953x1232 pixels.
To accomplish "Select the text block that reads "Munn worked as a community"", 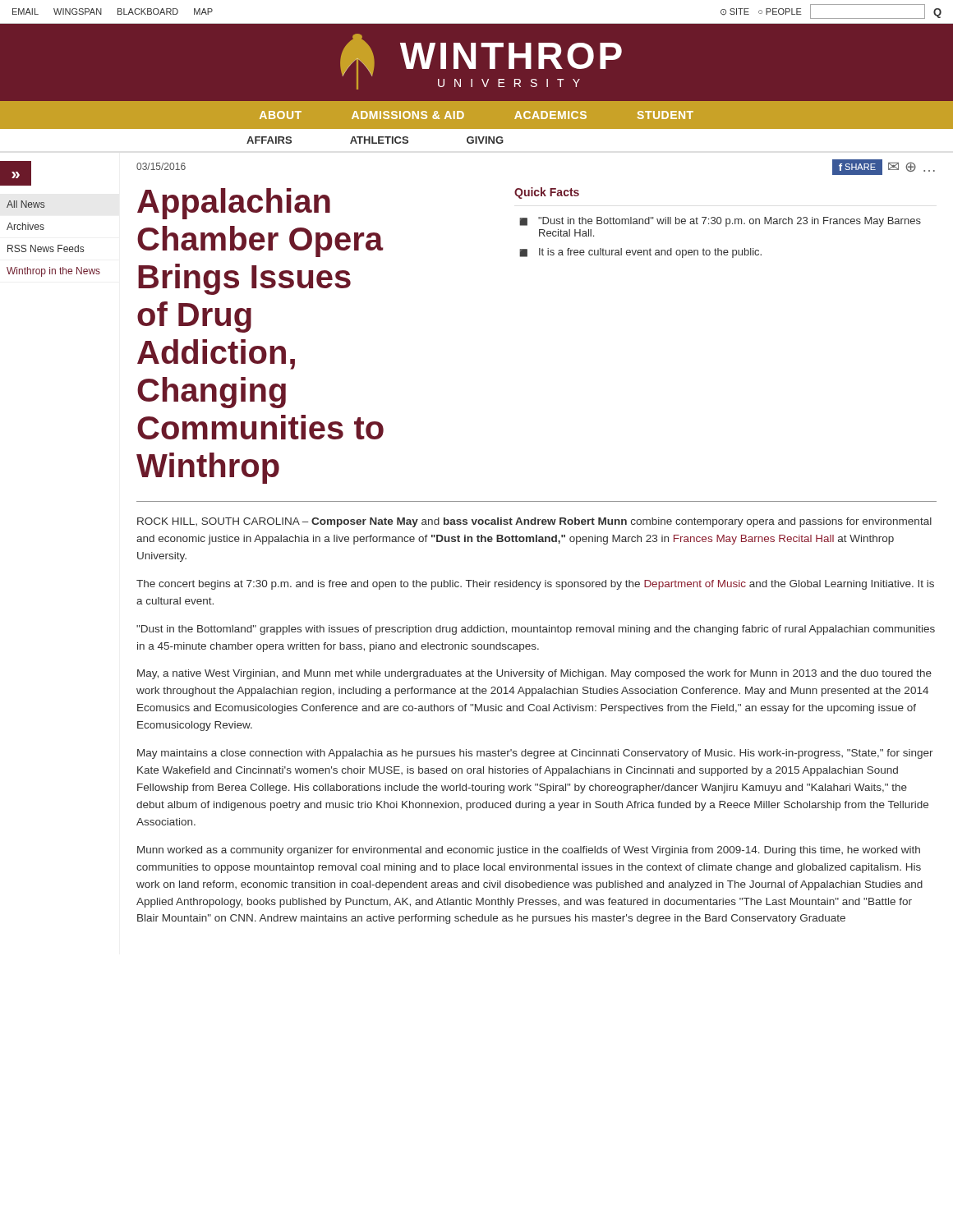I will [x=530, y=884].
